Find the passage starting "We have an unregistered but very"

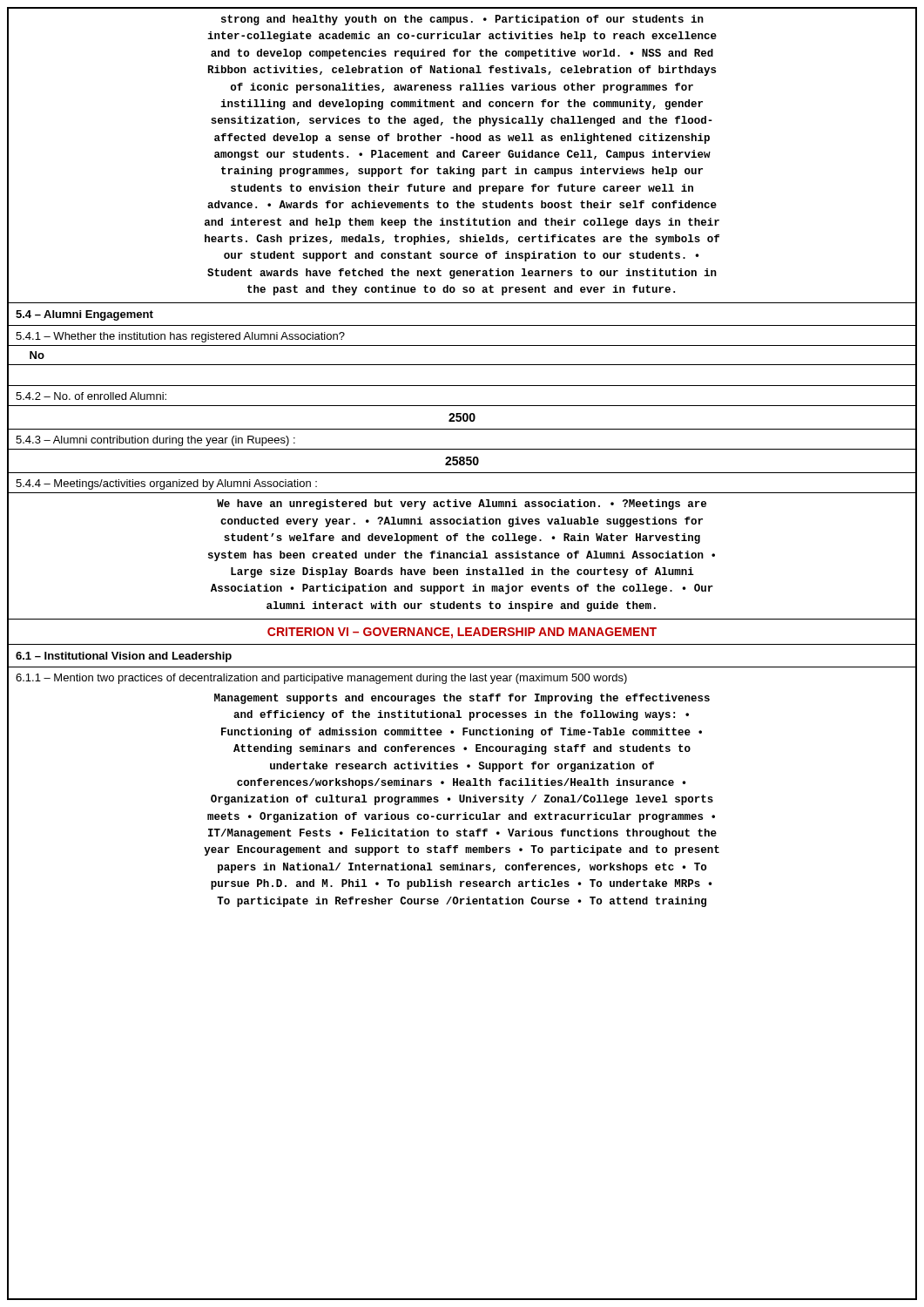click(x=462, y=555)
